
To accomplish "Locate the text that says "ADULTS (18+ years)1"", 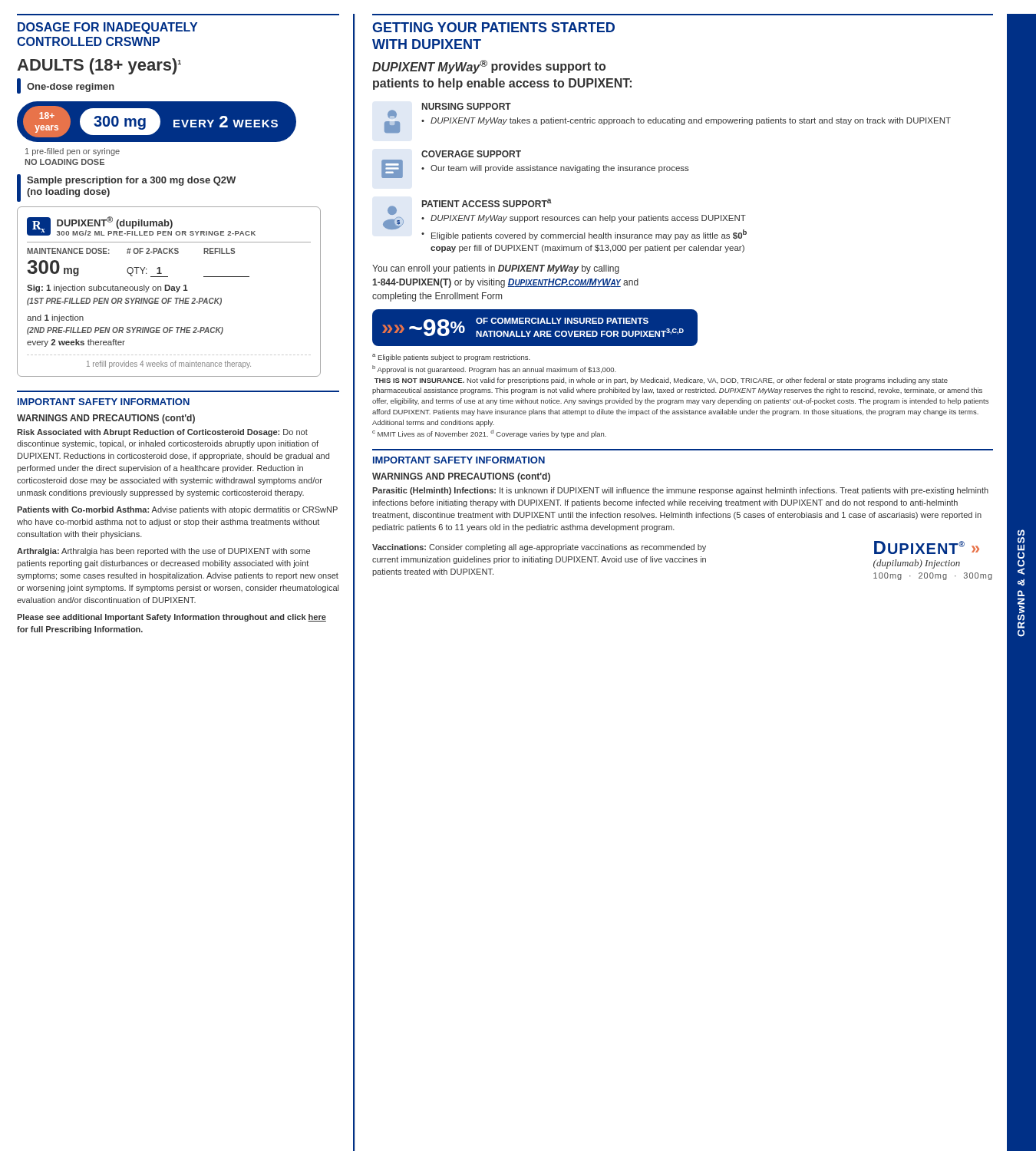I will pos(99,65).
